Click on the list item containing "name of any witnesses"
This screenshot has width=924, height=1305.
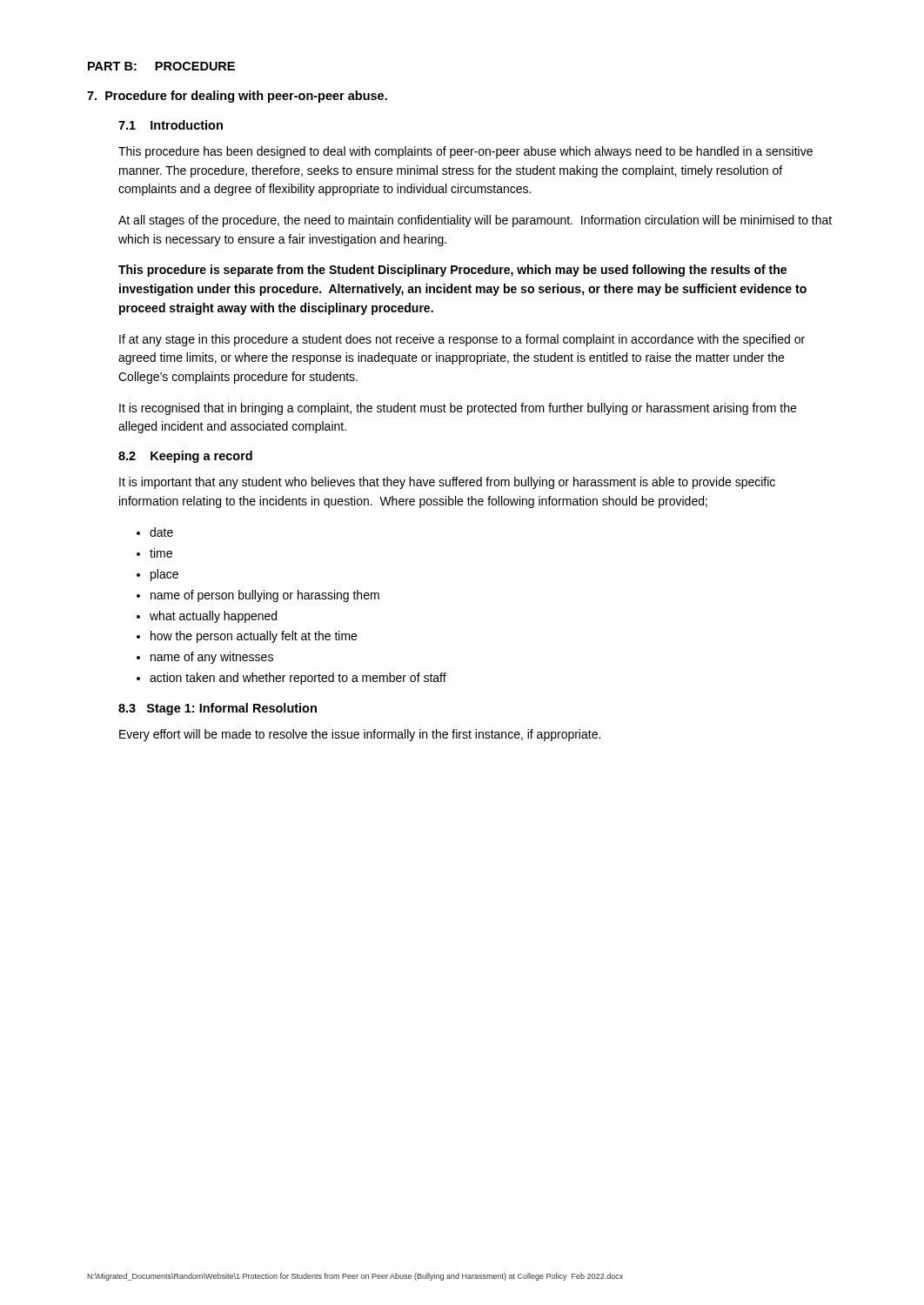[212, 657]
